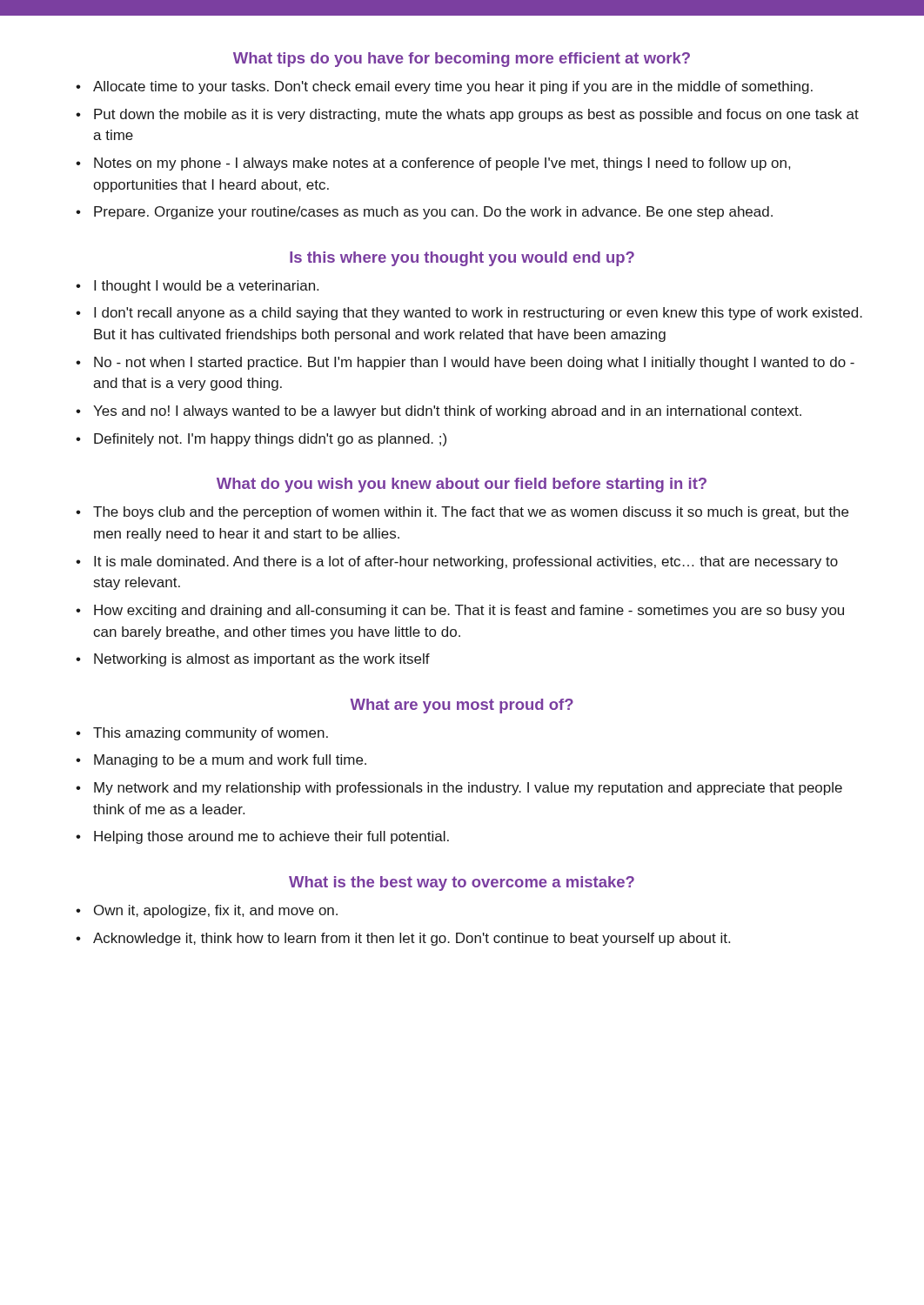This screenshot has height=1305, width=924.
Task: Navigate to the passage starting "Allocate time to"
Action: click(x=453, y=87)
